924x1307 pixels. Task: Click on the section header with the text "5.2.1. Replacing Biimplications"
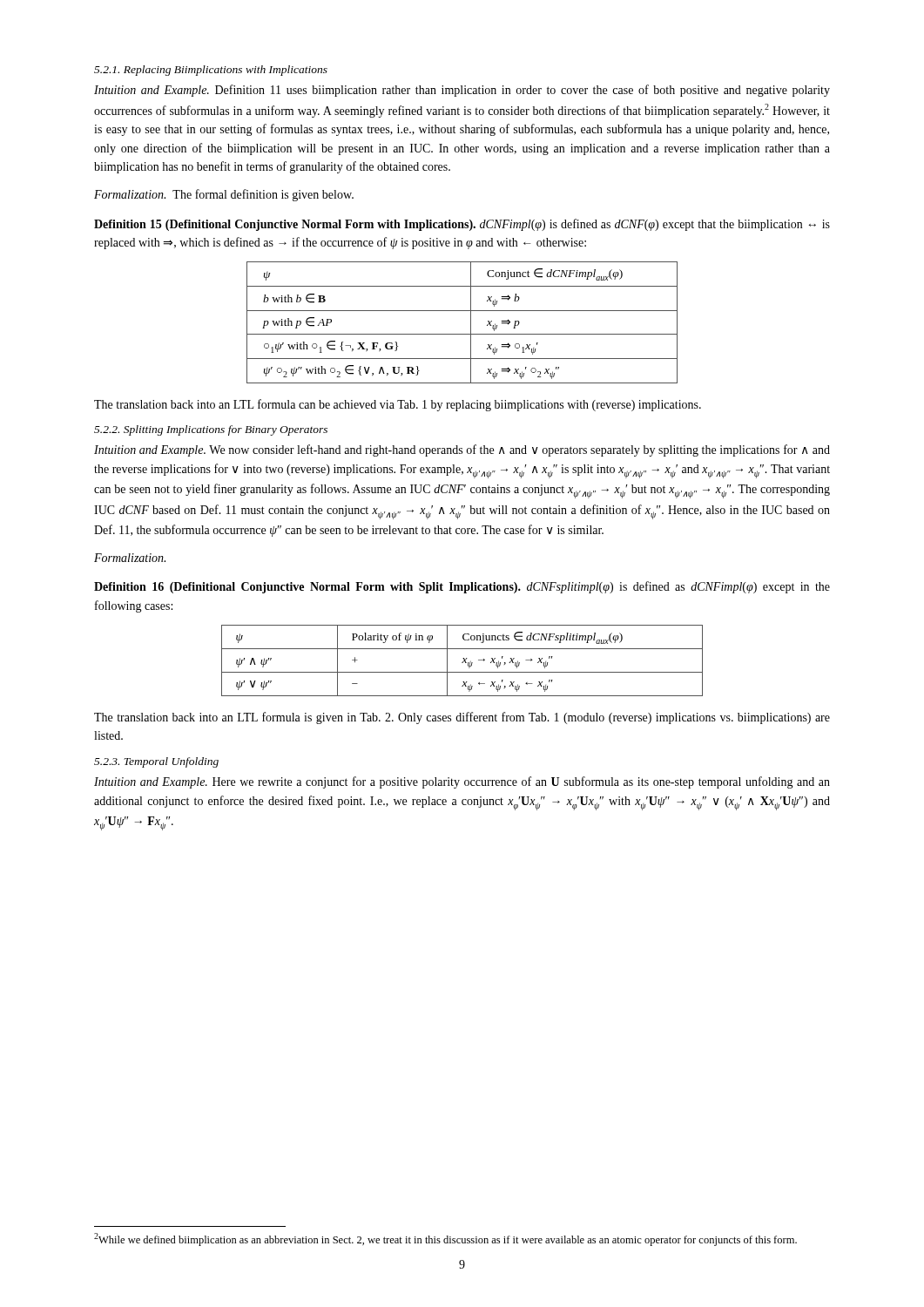(211, 69)
